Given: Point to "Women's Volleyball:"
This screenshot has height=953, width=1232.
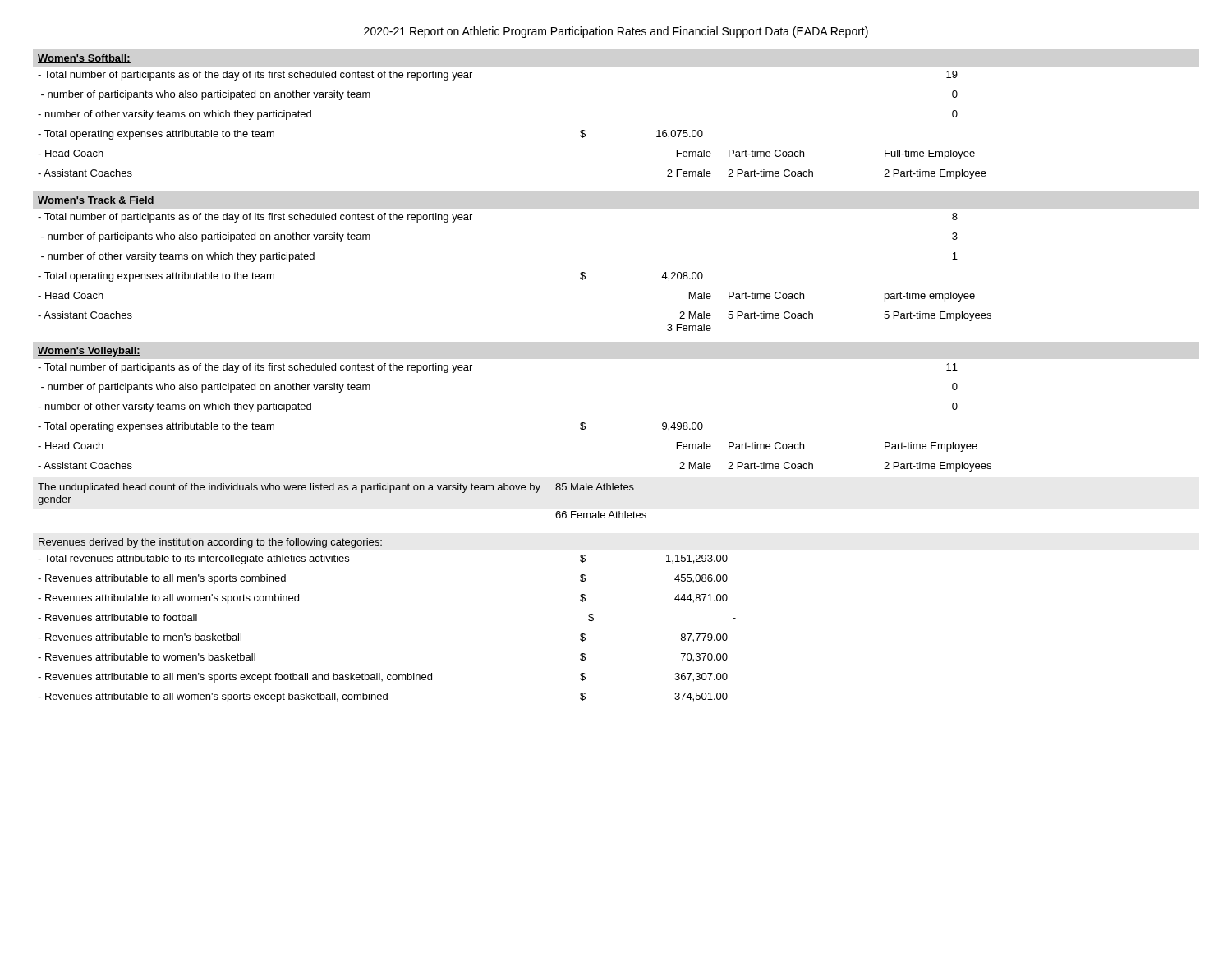Looking at the screenshot, I should 89,350.
